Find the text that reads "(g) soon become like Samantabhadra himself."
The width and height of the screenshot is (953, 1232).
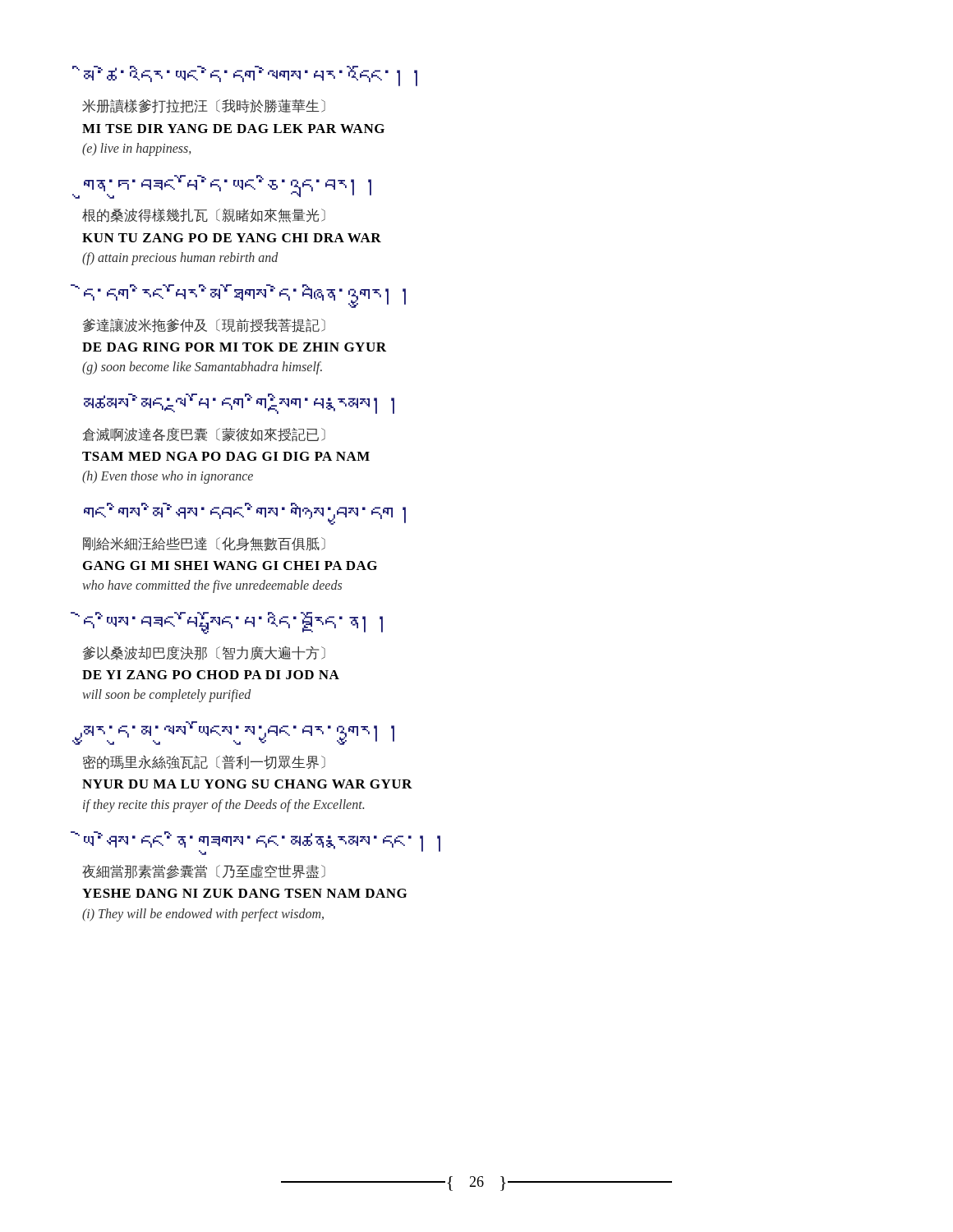[203, 367]
